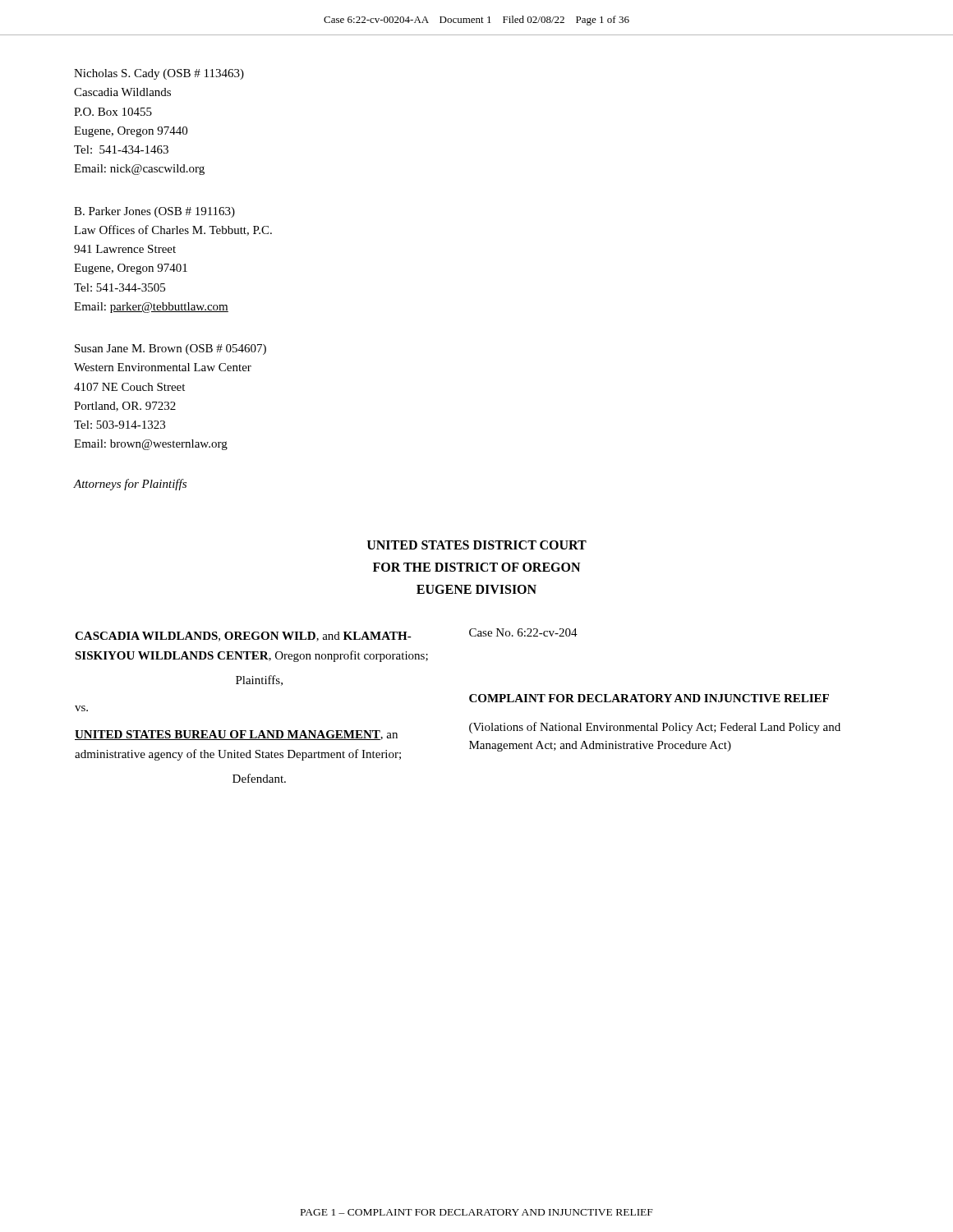Click the passage that begins "Nicholas S. Cady (OSB #"

click(x=159, y=121)
